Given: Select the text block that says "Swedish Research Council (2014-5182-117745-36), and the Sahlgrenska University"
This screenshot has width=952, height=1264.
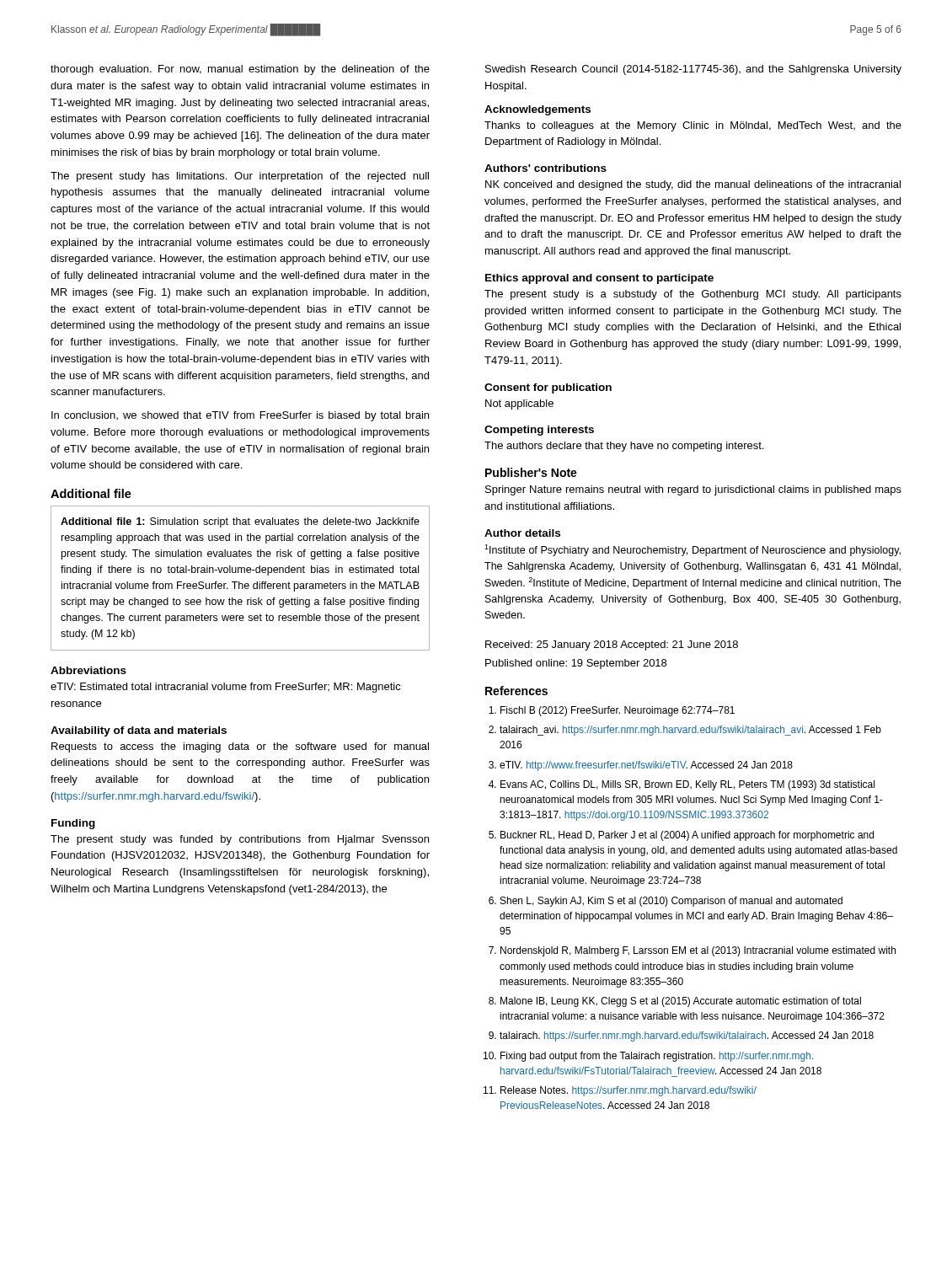Looking at the screenshot, I should click(693, 77).
